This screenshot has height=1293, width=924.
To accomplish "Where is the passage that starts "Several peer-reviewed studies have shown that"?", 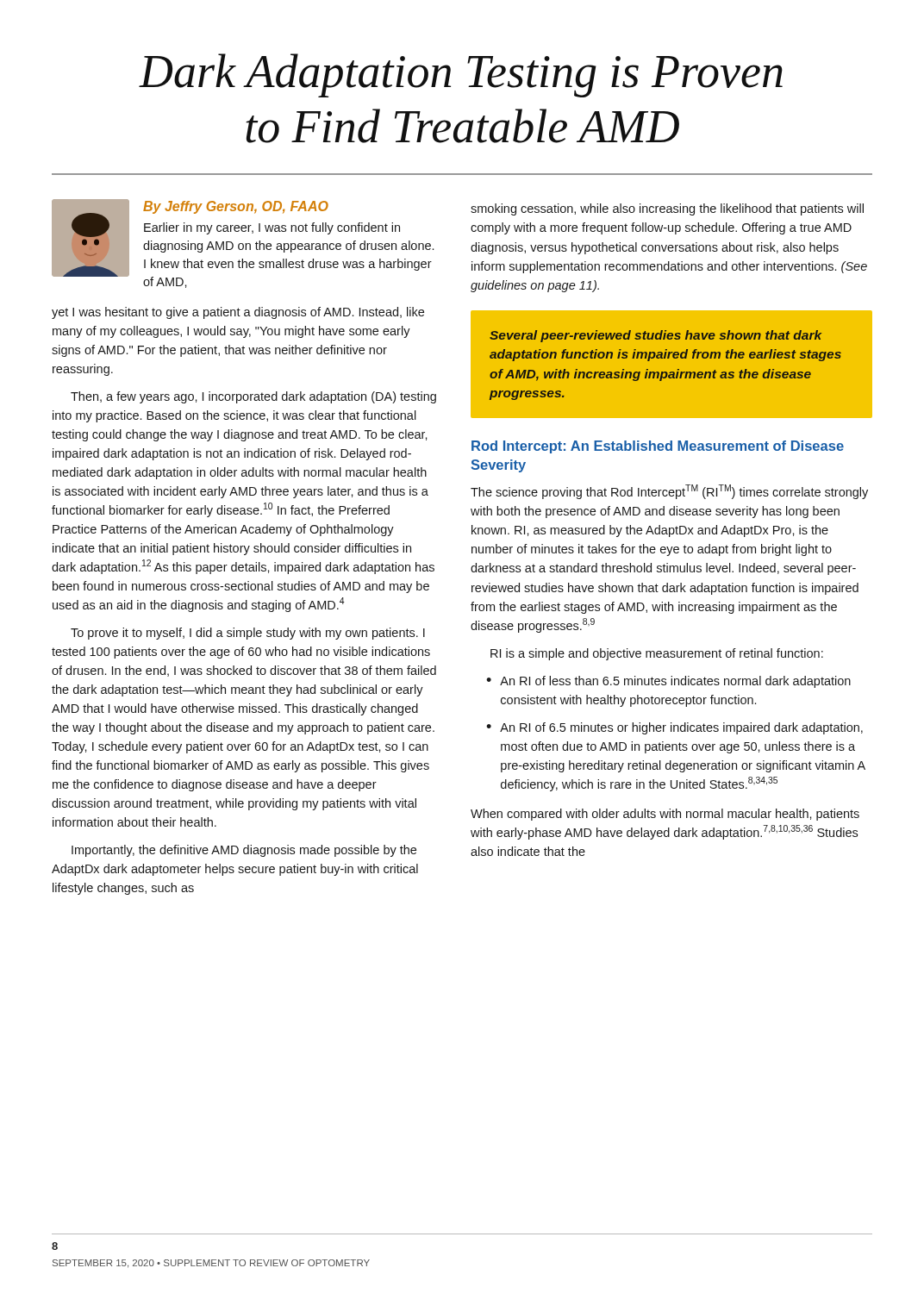I will 671,364.
